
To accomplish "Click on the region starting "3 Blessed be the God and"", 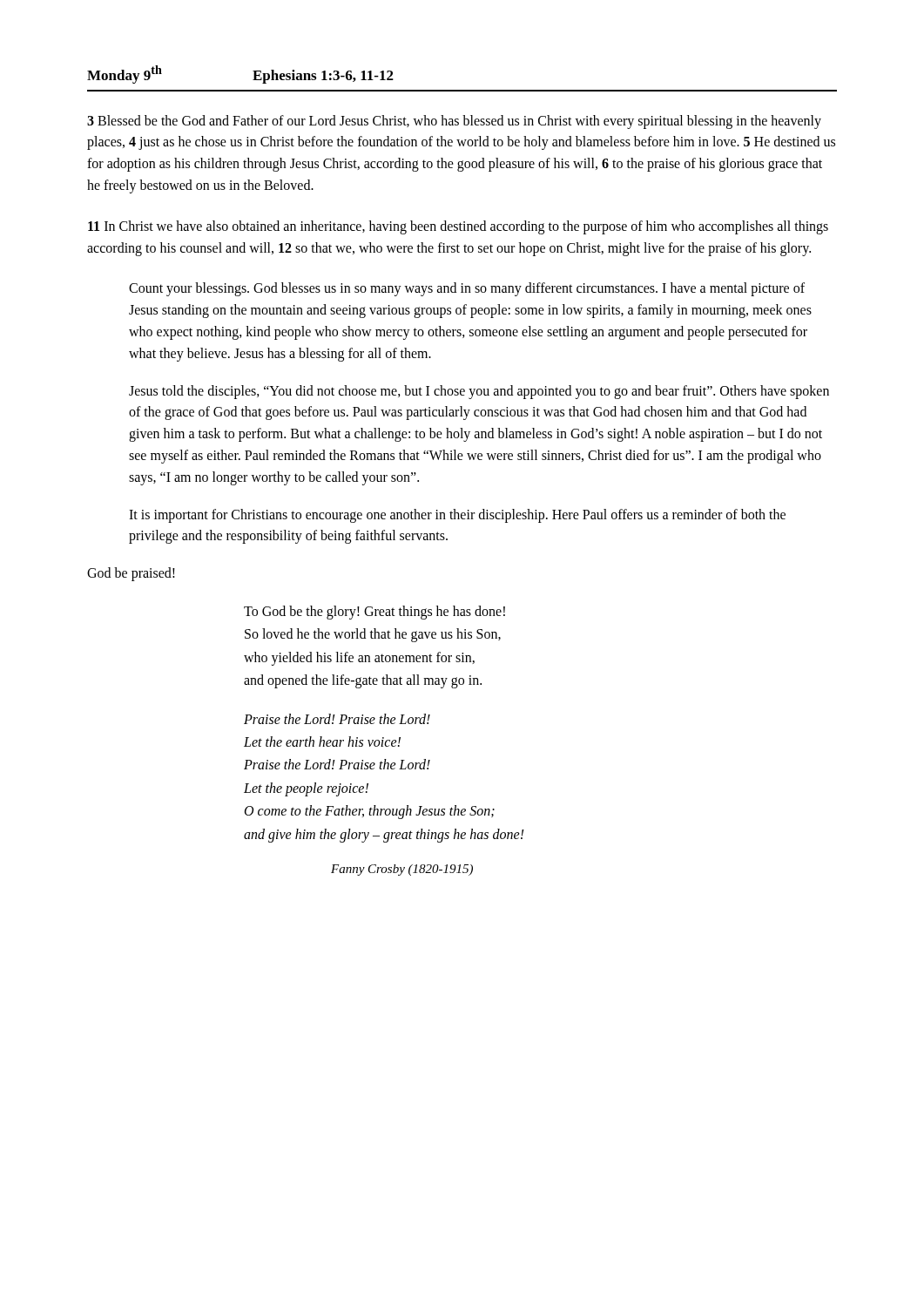I will tap(461, 153).
